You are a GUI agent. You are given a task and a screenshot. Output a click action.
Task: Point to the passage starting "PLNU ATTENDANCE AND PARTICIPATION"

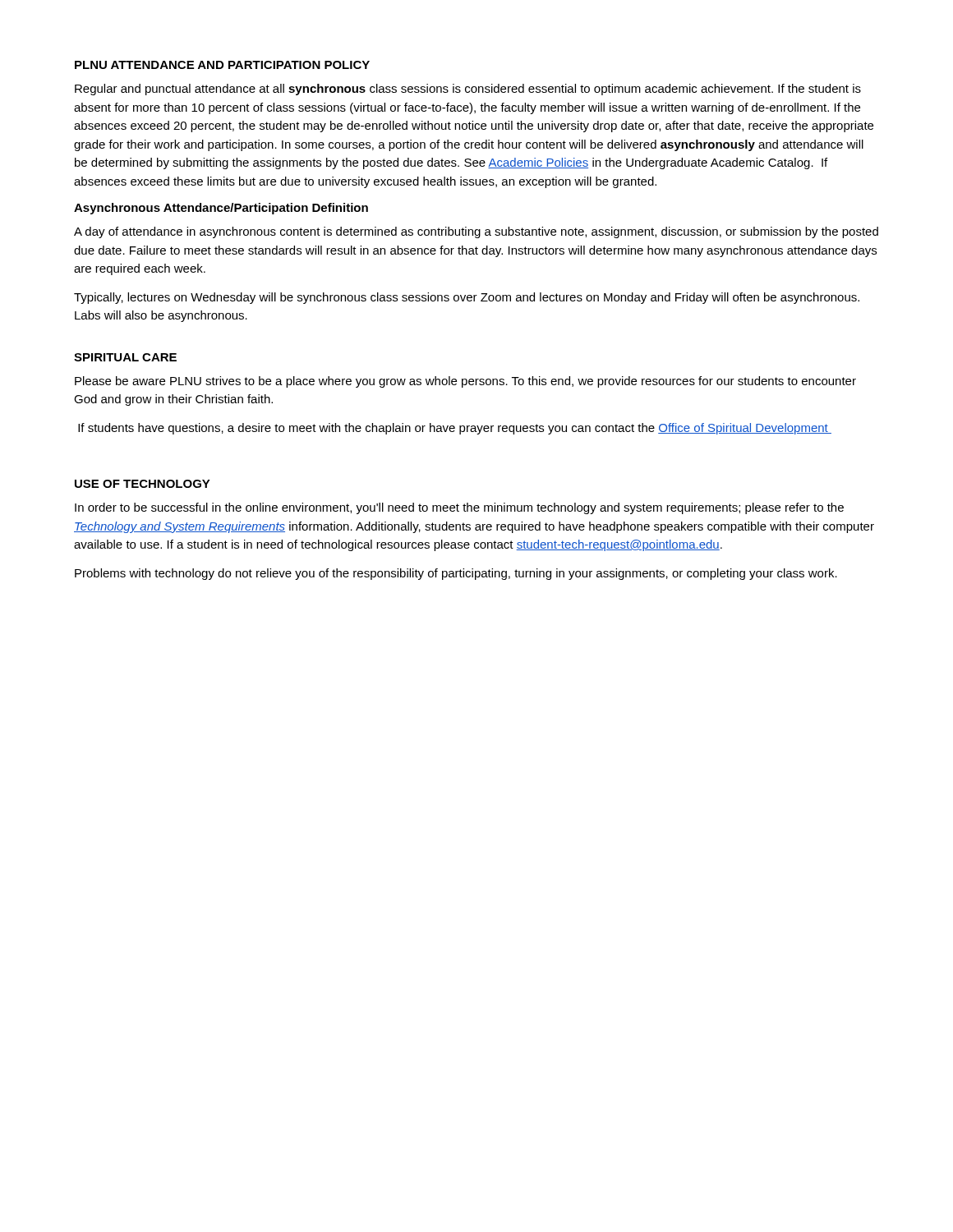pyautogui.click(x=222, y=64)
